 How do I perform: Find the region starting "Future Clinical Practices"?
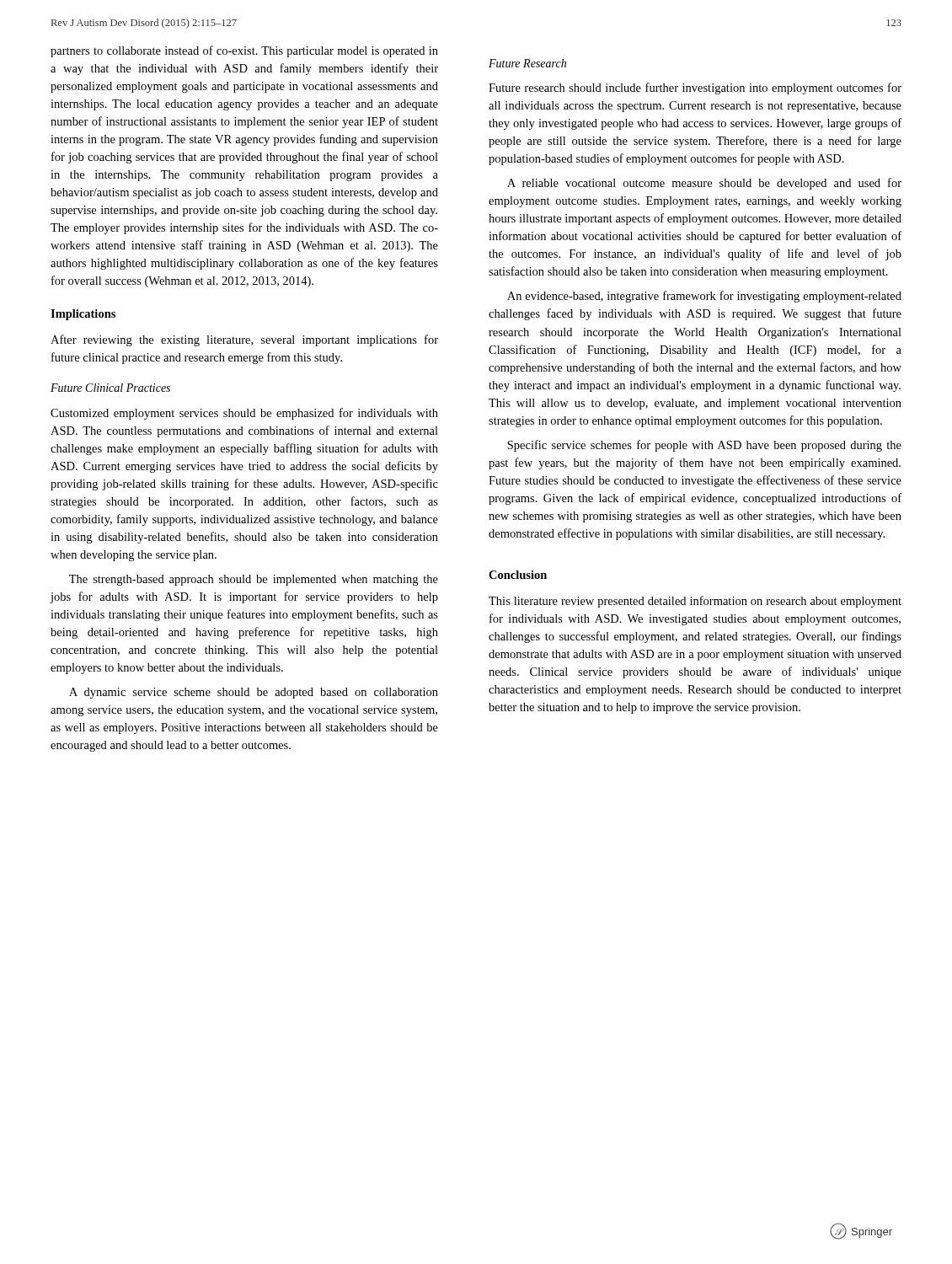tap(111, 388)
